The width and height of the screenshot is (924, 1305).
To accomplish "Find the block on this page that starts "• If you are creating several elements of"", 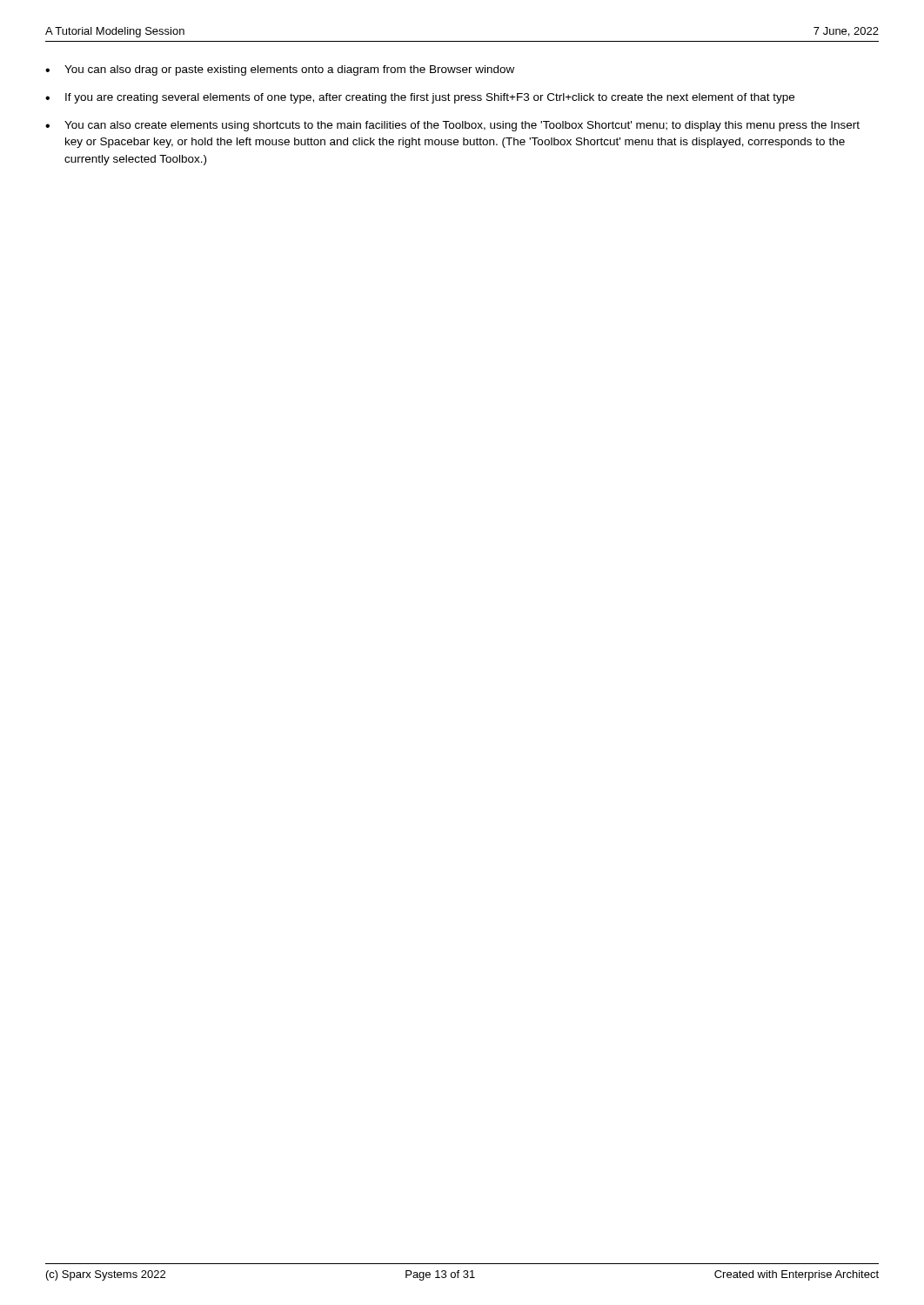I will point(462,98).
